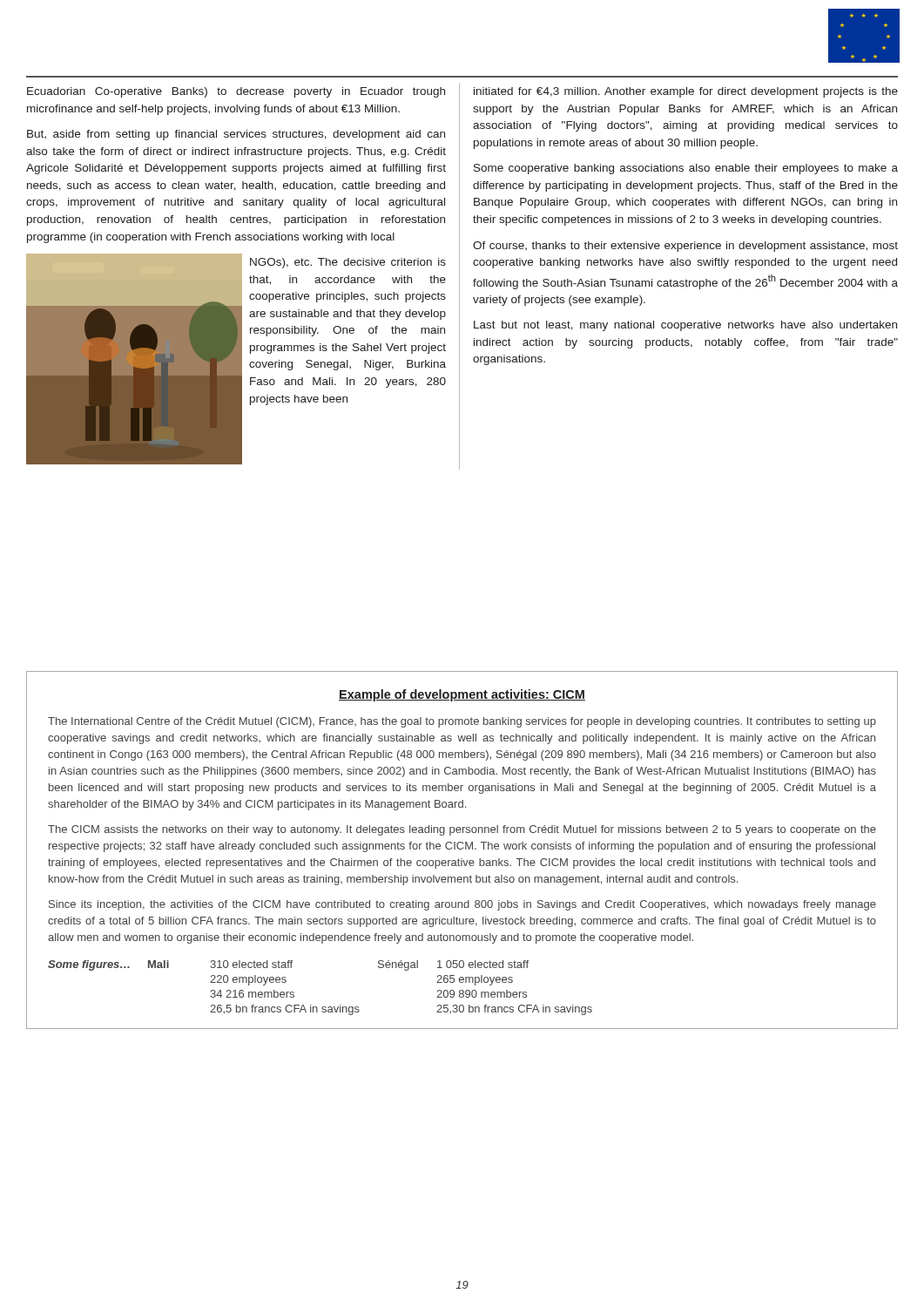Locate the logo

click(864, 36)
